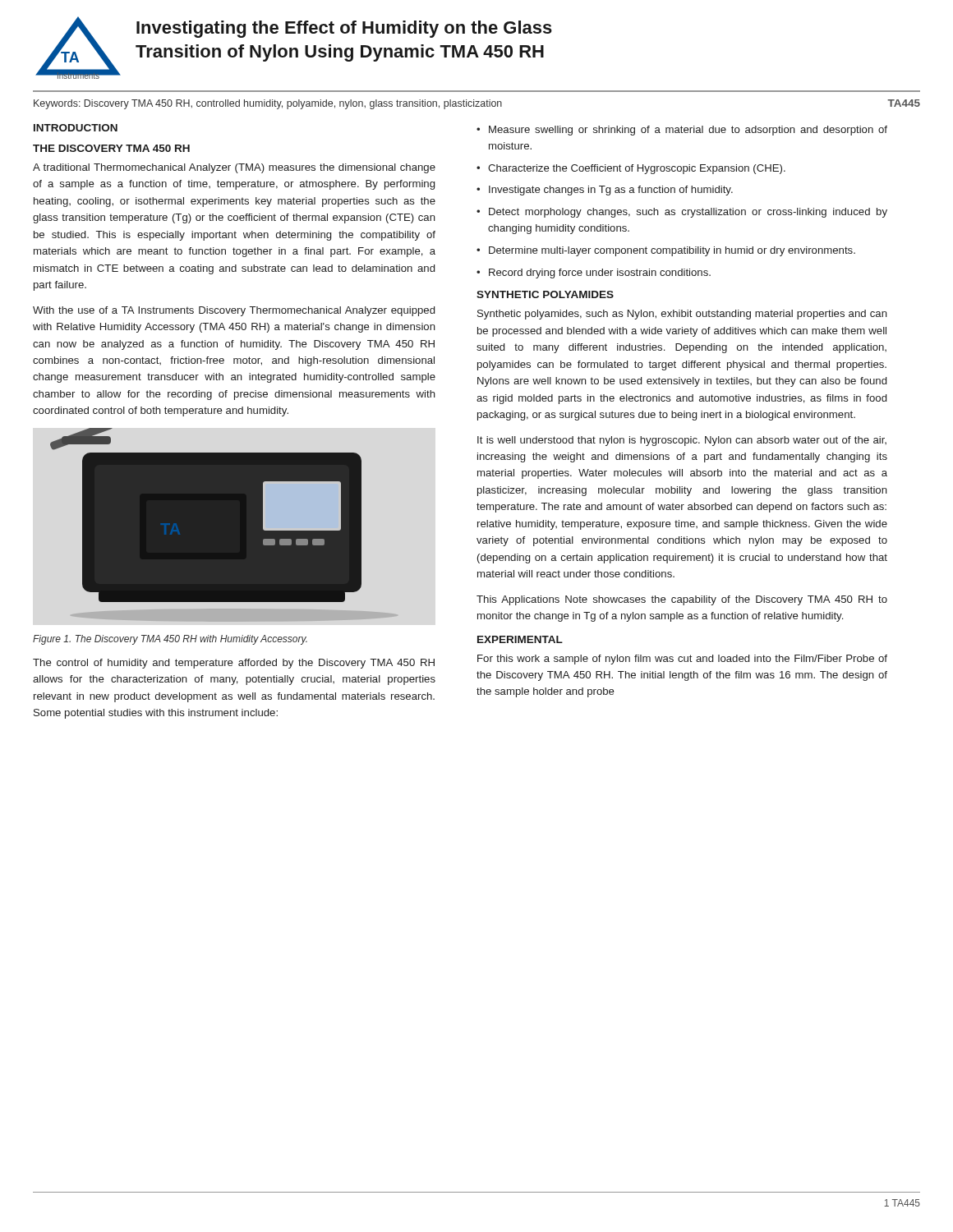
Task: Point to the block starting "SYNTHETIC POLYAMIDES"
Action: 545,294
